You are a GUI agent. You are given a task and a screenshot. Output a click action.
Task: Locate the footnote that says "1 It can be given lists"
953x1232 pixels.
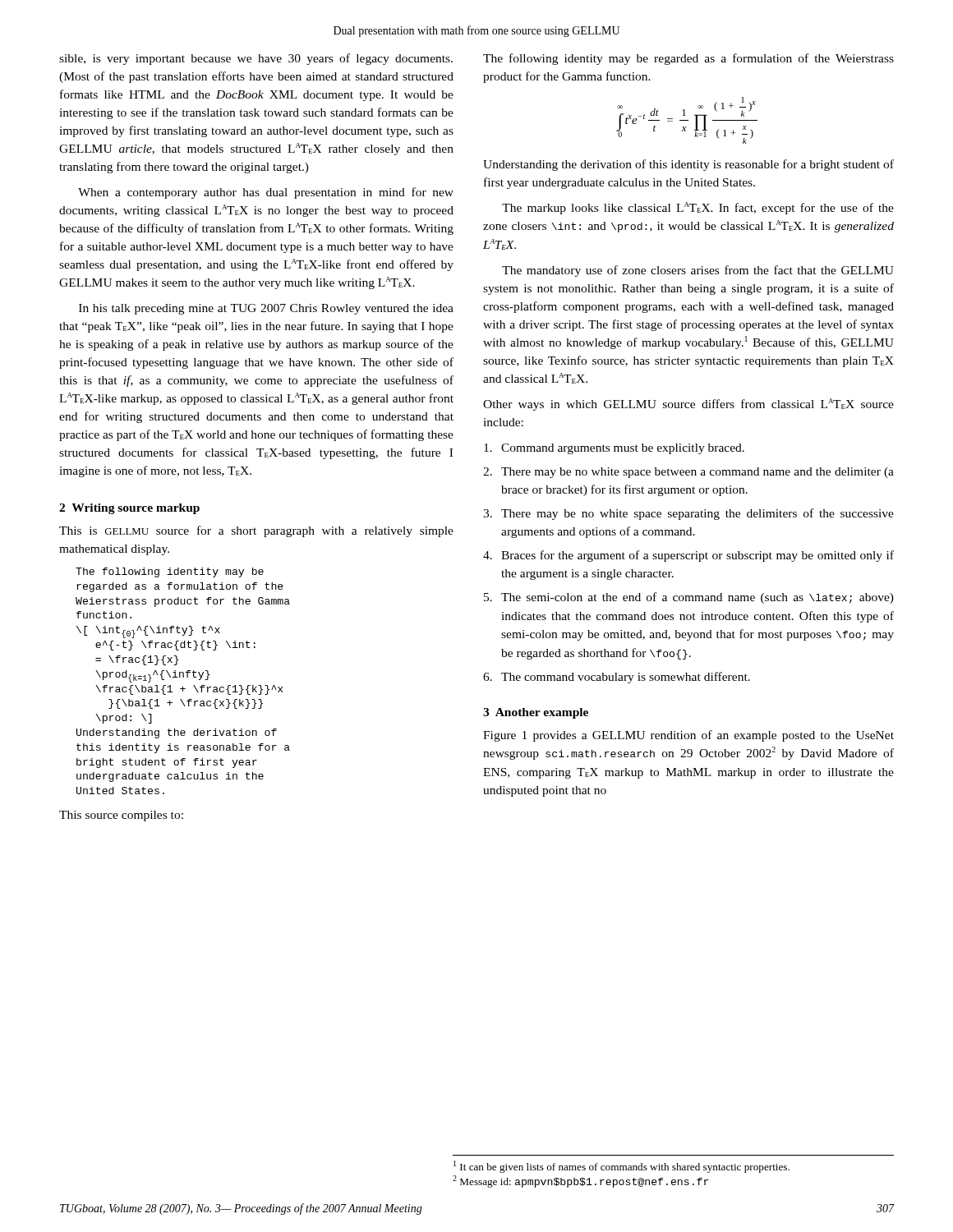621,1173
